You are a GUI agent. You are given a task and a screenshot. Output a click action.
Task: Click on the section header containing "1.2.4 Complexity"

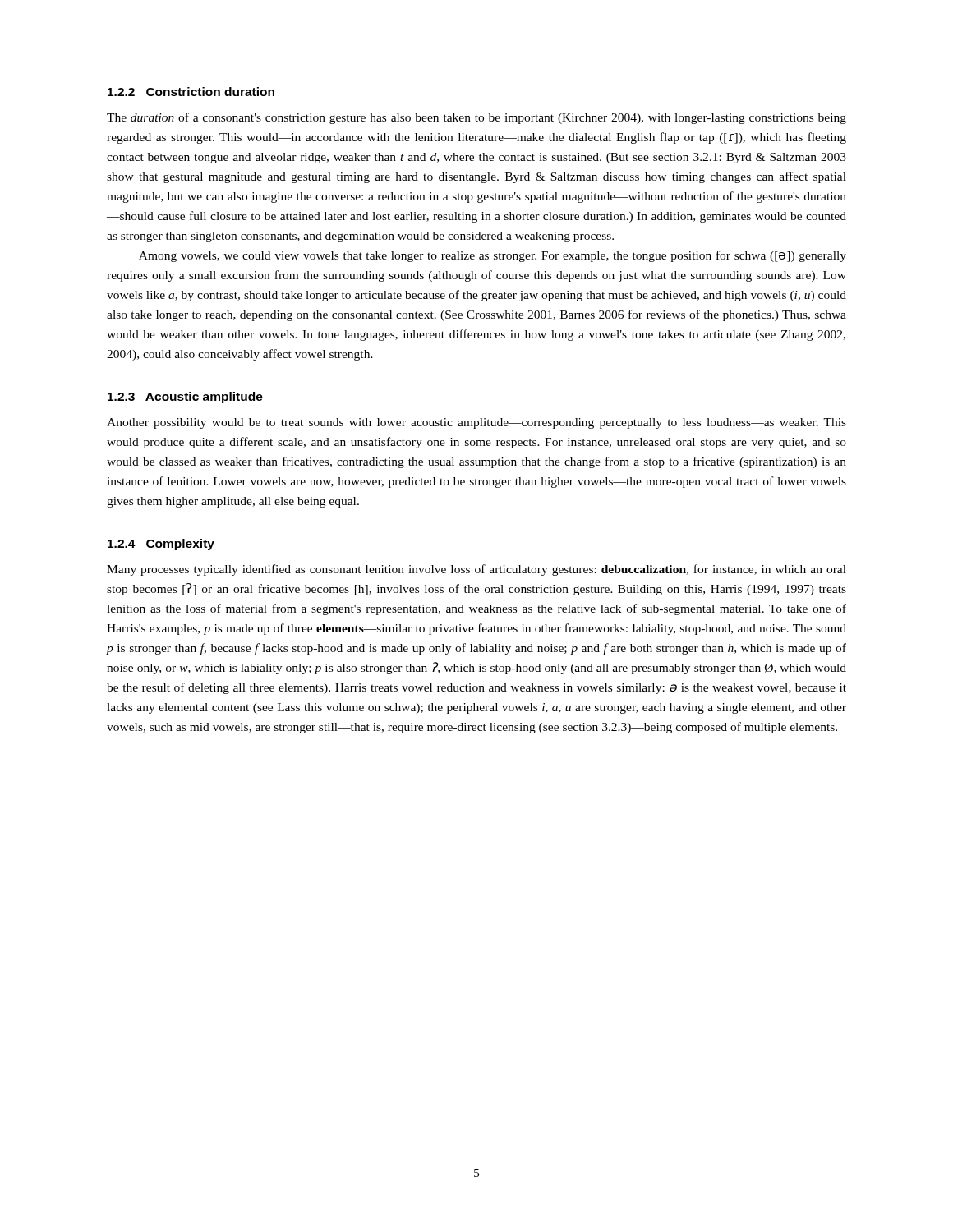tap(161, 544)
